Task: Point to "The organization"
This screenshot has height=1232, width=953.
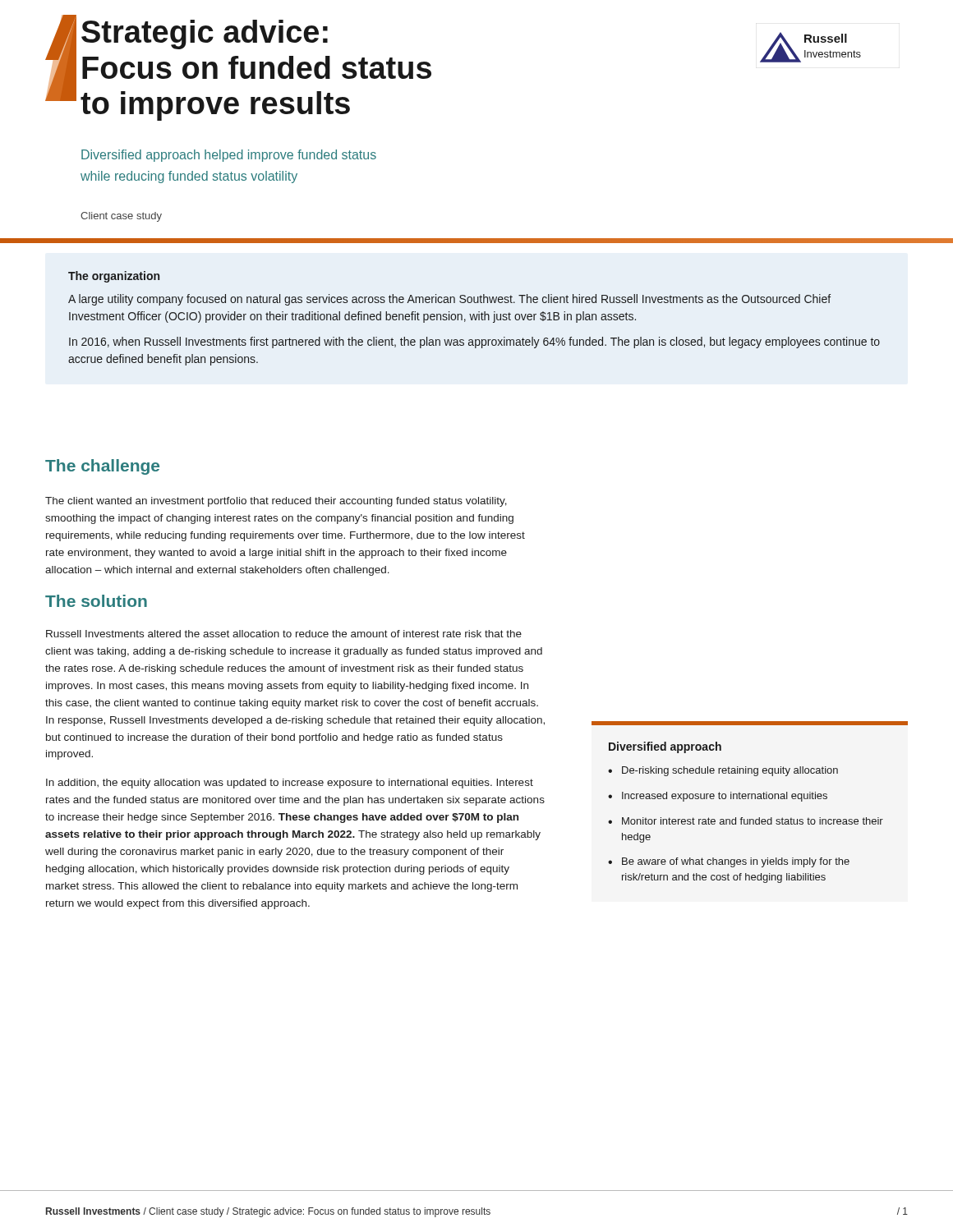Action: (114, 276)
